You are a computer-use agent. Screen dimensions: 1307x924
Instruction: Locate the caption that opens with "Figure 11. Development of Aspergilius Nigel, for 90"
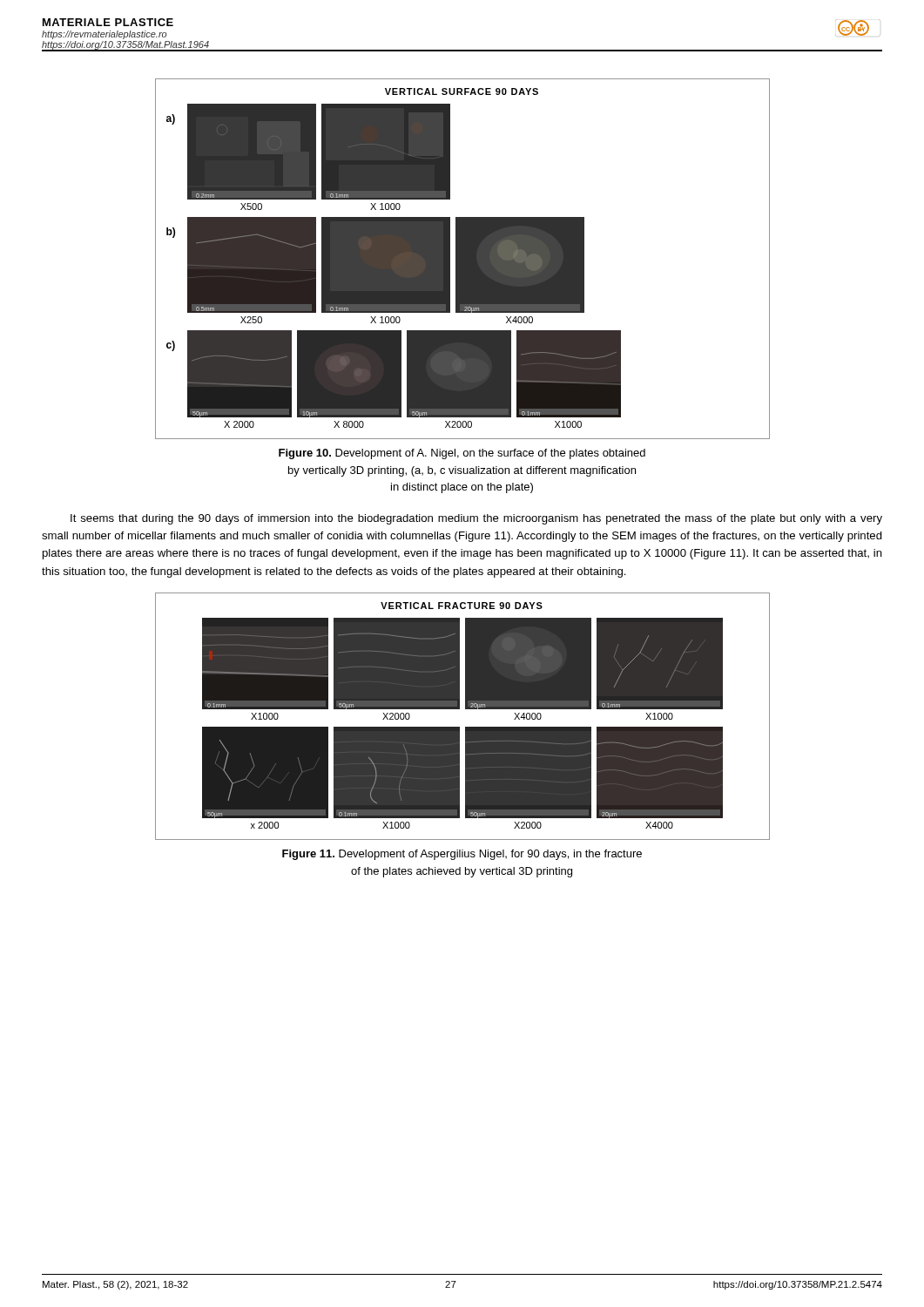tap(462, 862)
